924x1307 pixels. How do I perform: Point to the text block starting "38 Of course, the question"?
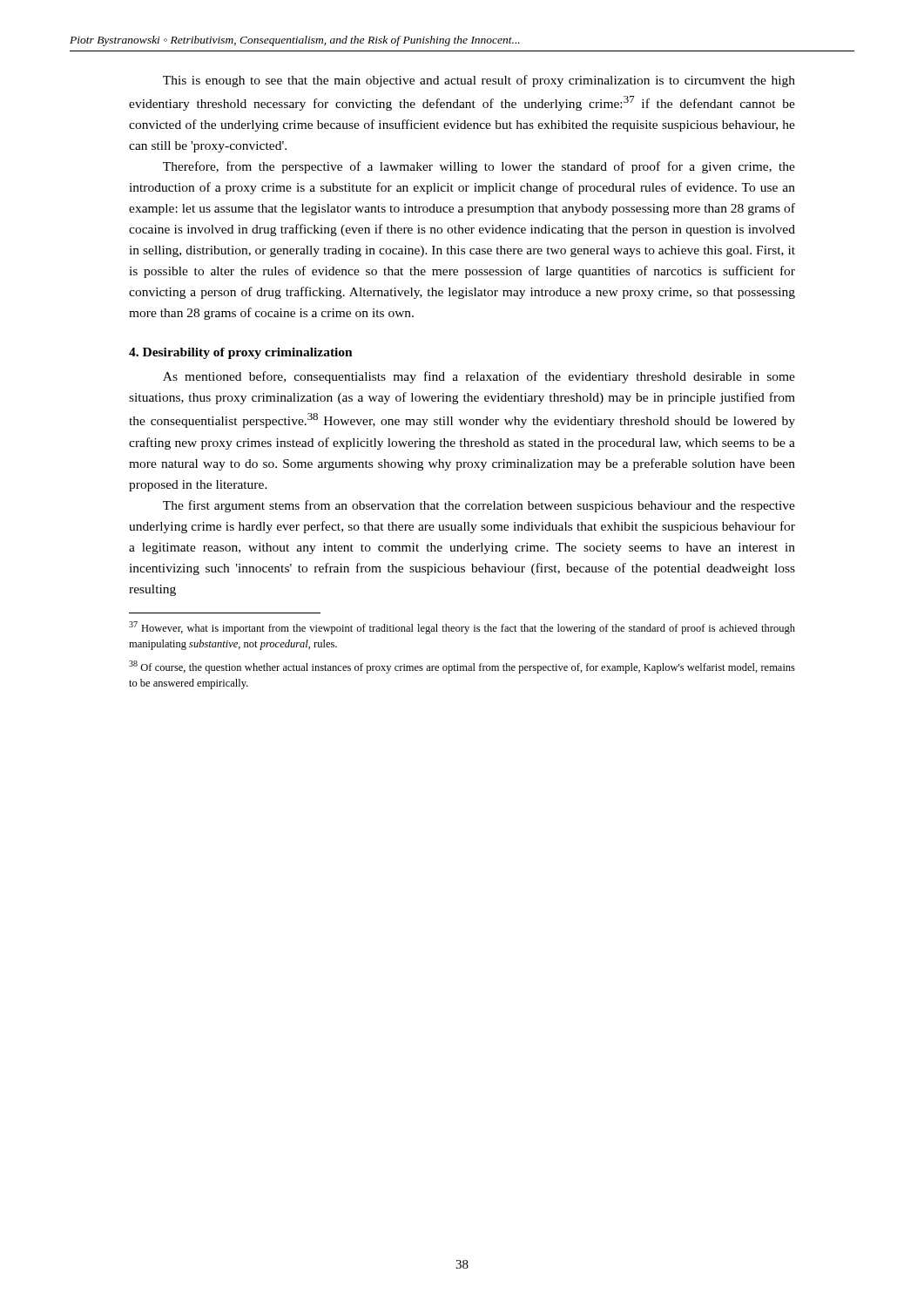tap(462, 674)
